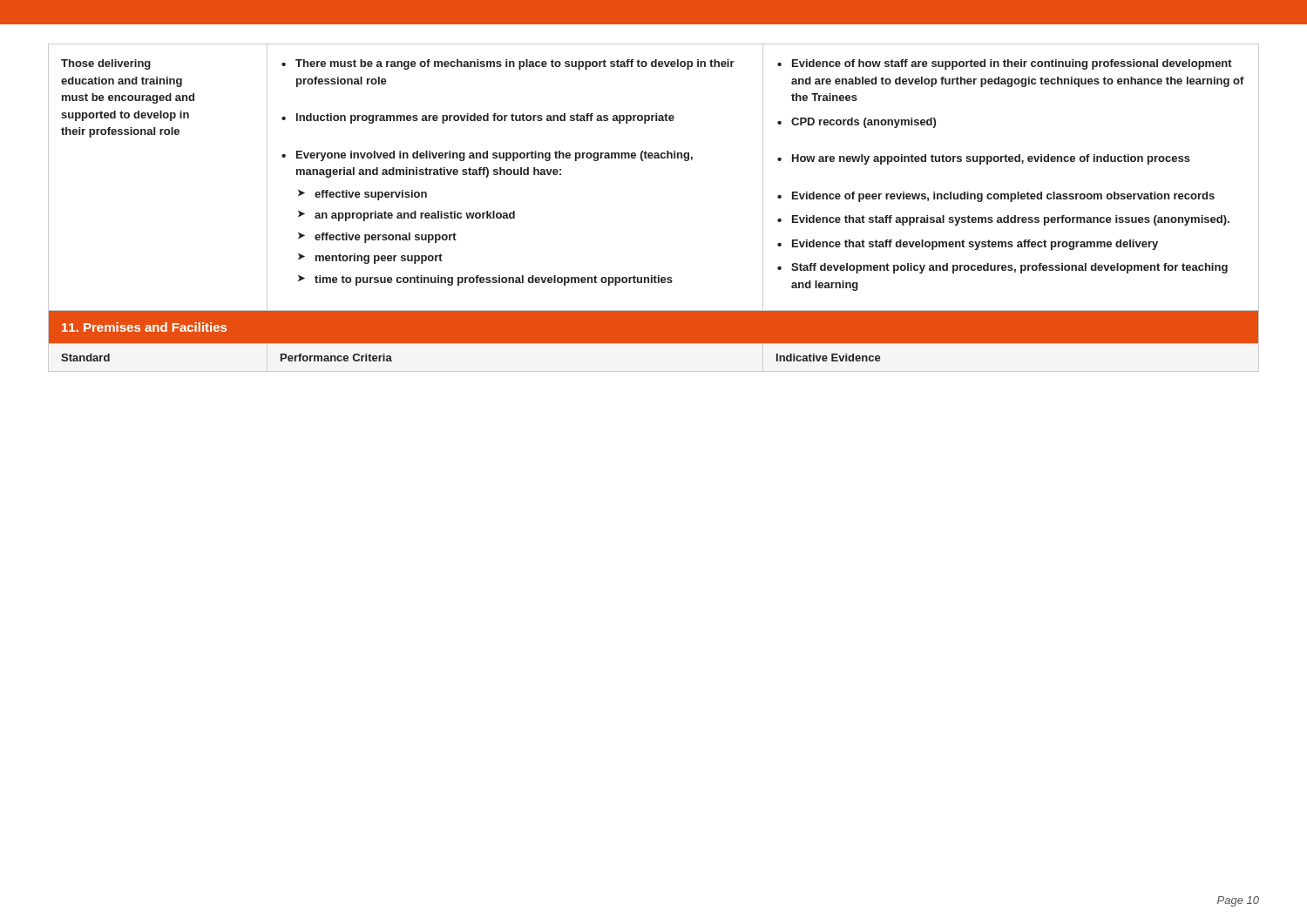Find the section header that reads "11. Premises and Facilities"
Screen dimensions: 924x1307
[x=144, y=327]
